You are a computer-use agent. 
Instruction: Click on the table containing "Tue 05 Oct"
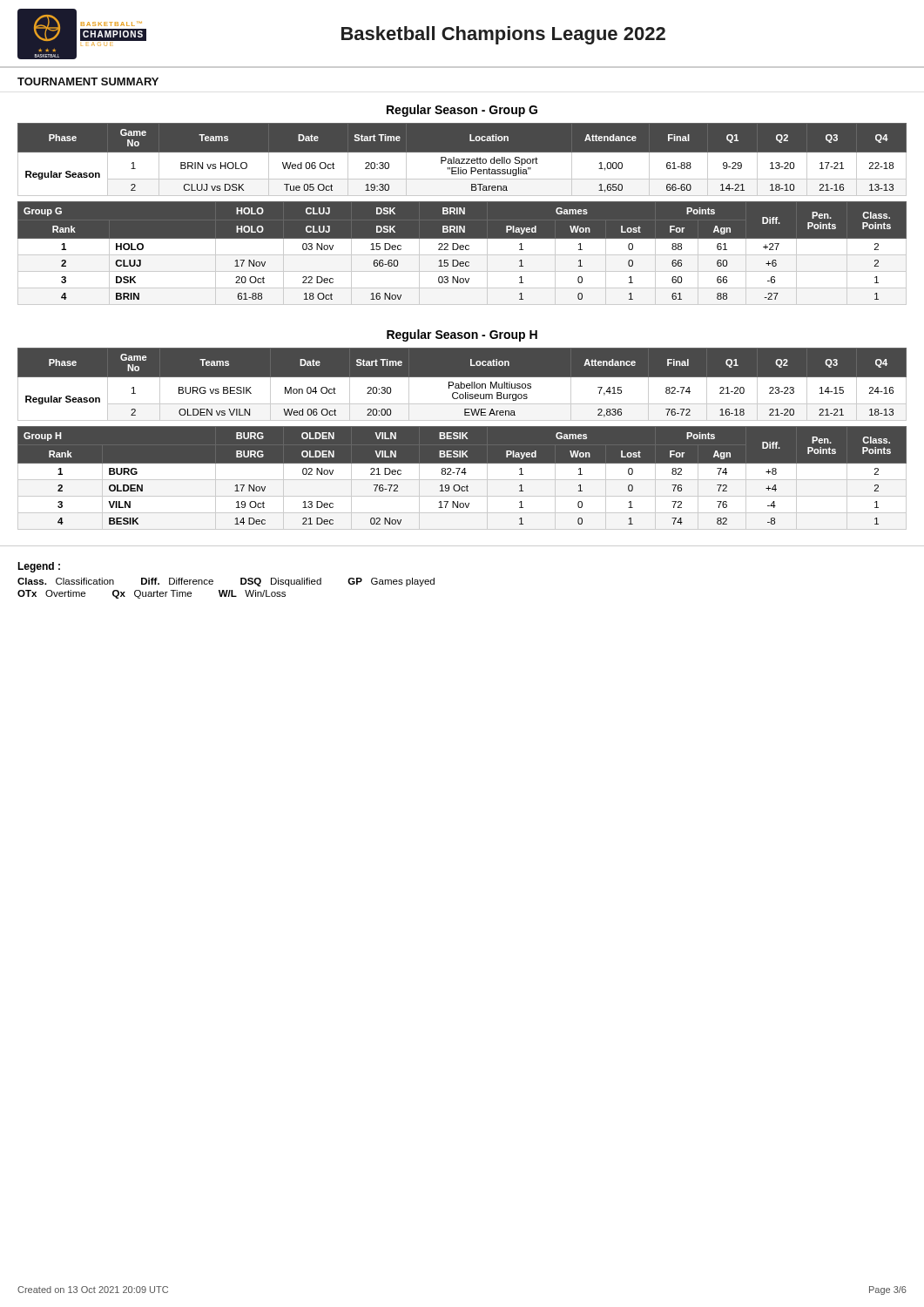(462, 159)
